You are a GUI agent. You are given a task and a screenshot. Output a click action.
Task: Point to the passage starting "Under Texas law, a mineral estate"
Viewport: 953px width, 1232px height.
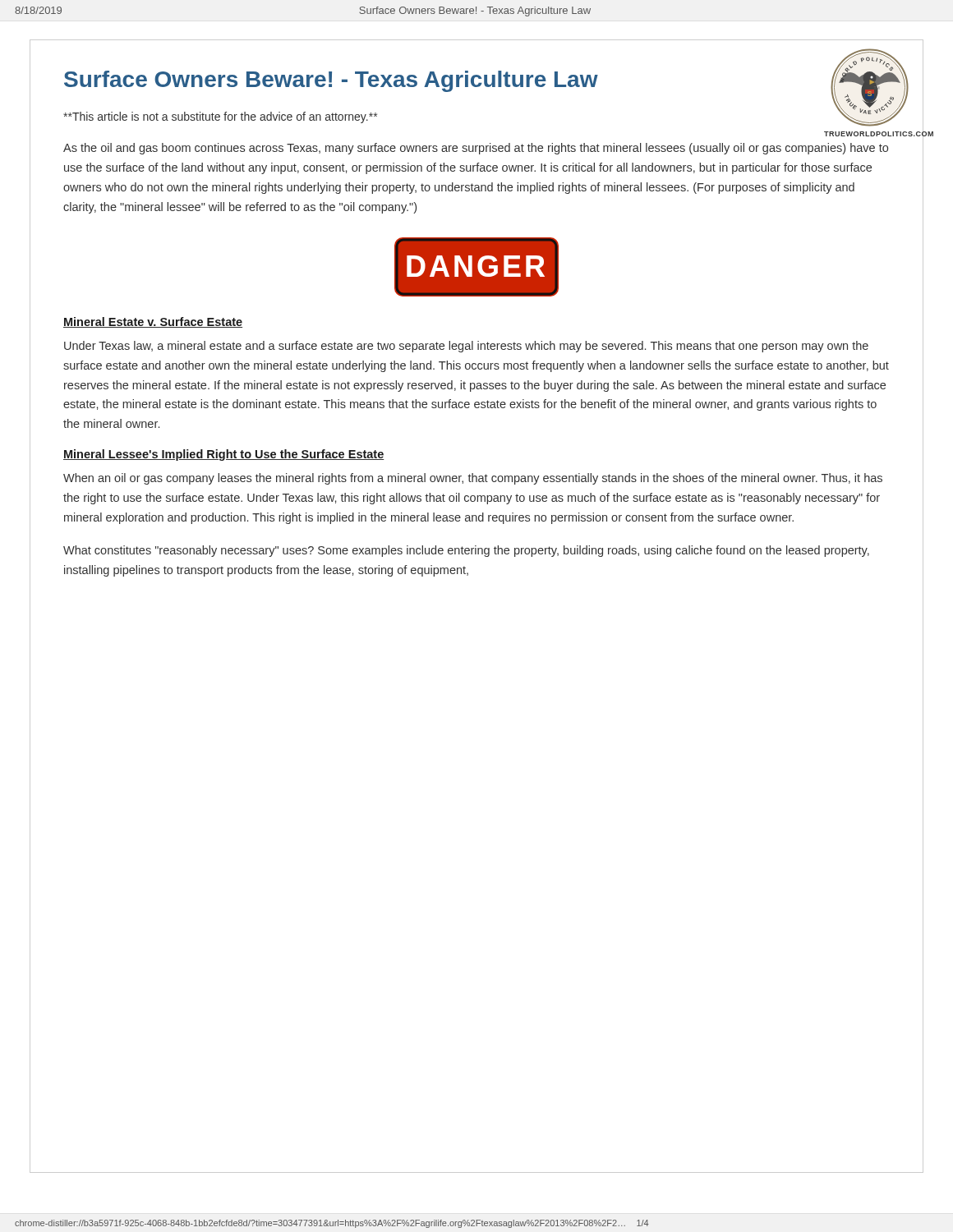[x=476, y=385]
